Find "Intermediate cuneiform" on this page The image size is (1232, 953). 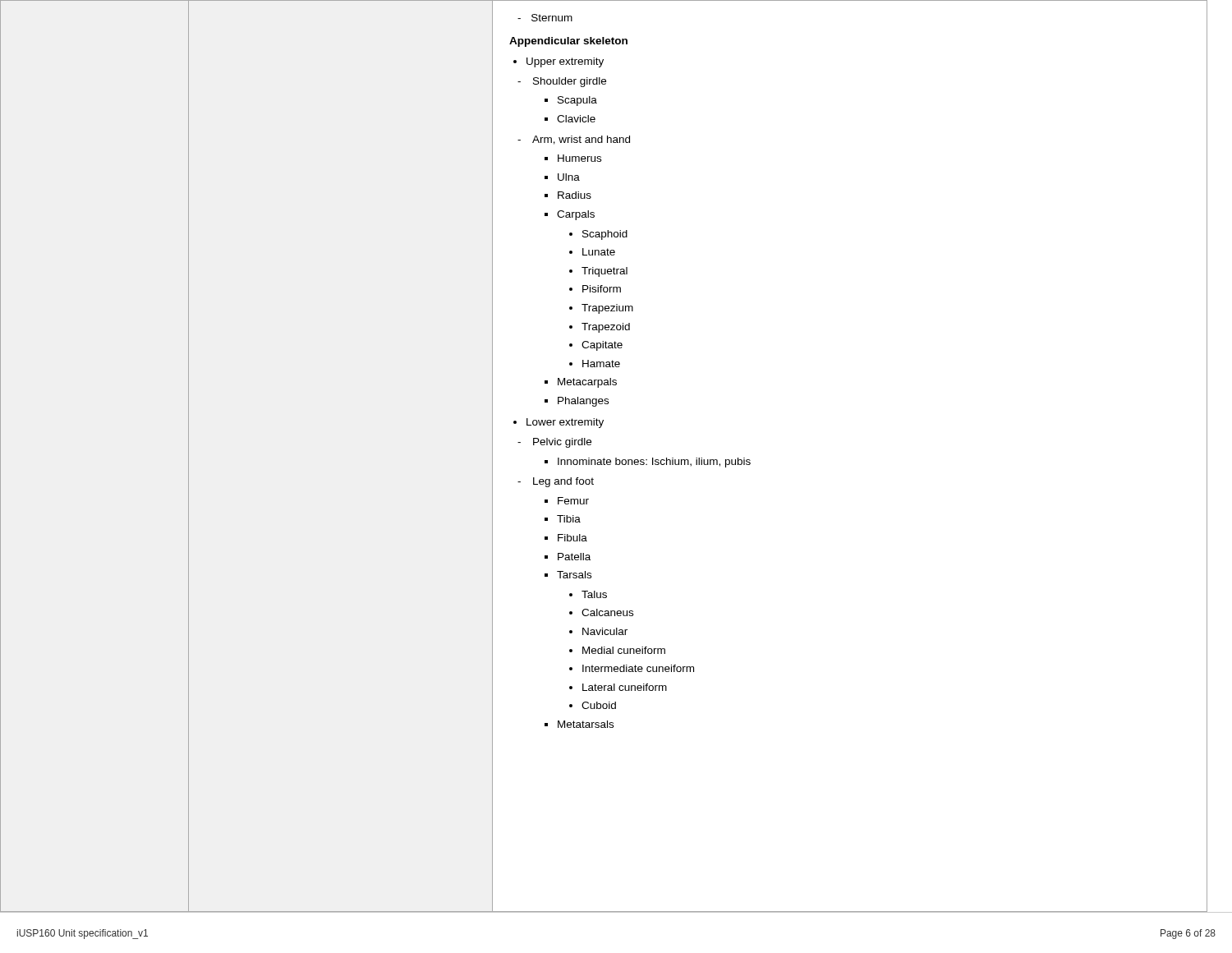tap(638, 668)
